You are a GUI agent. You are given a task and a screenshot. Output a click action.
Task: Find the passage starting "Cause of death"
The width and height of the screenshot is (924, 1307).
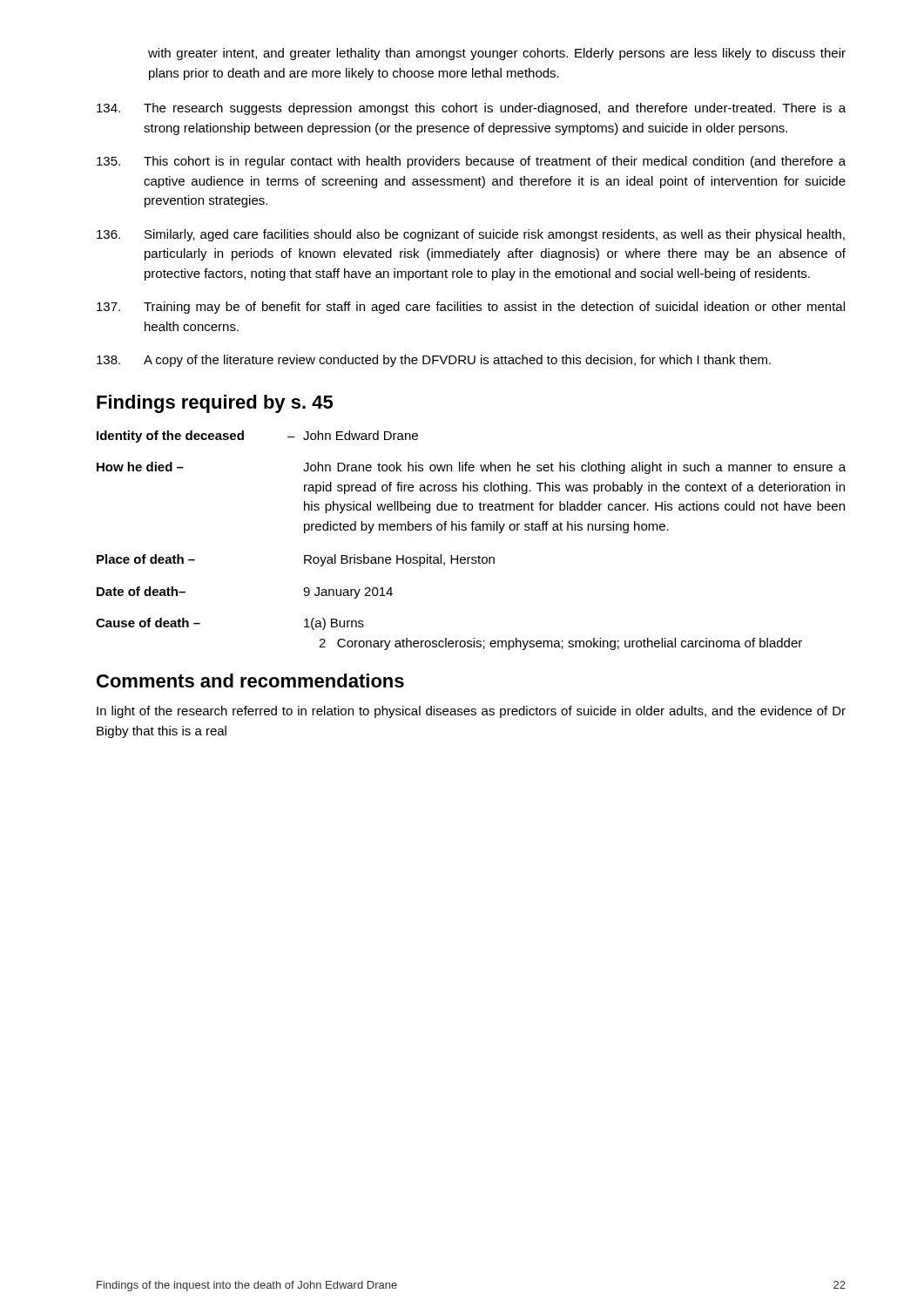point(471,633)
